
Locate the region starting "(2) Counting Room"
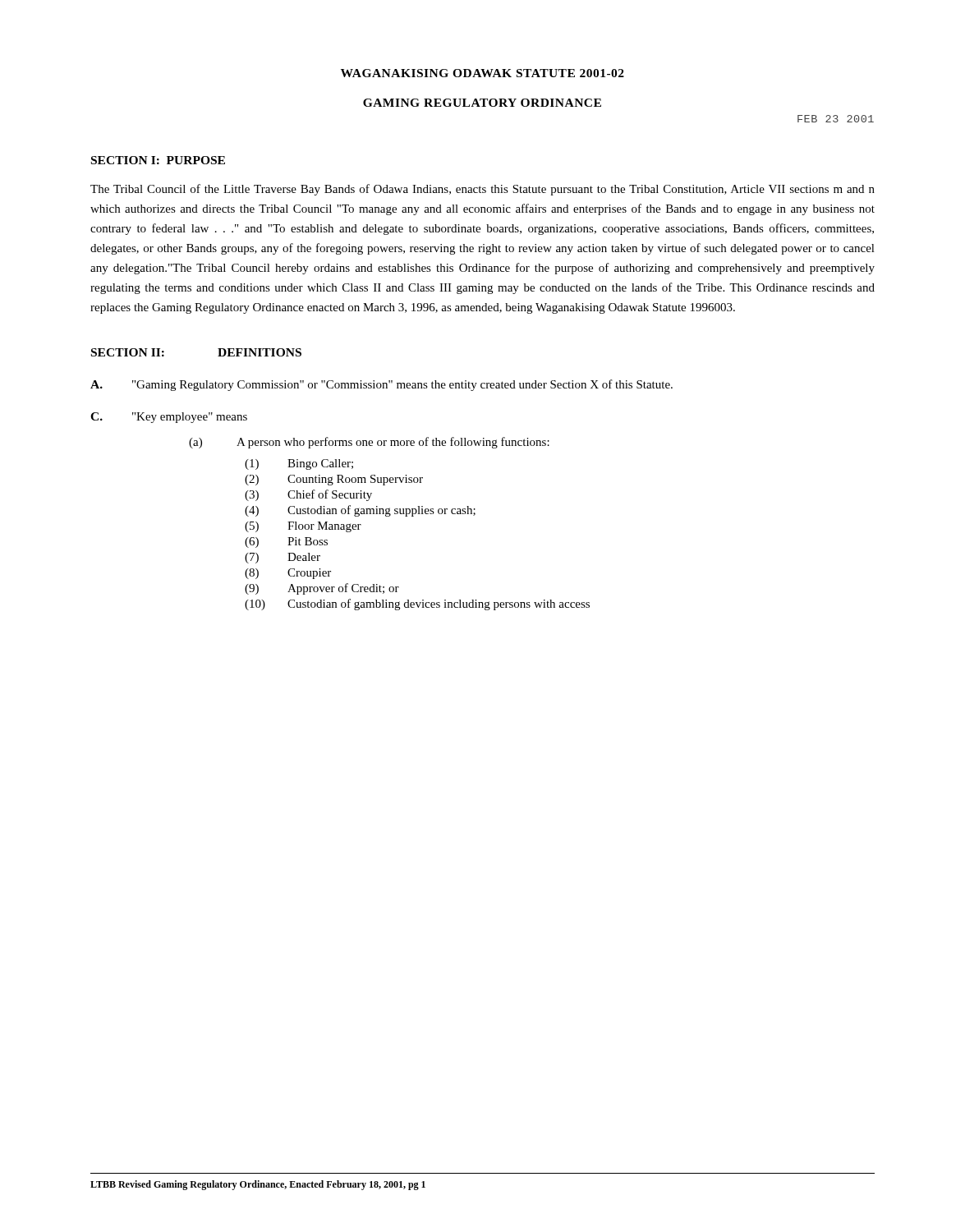click(x=334, y=479)
